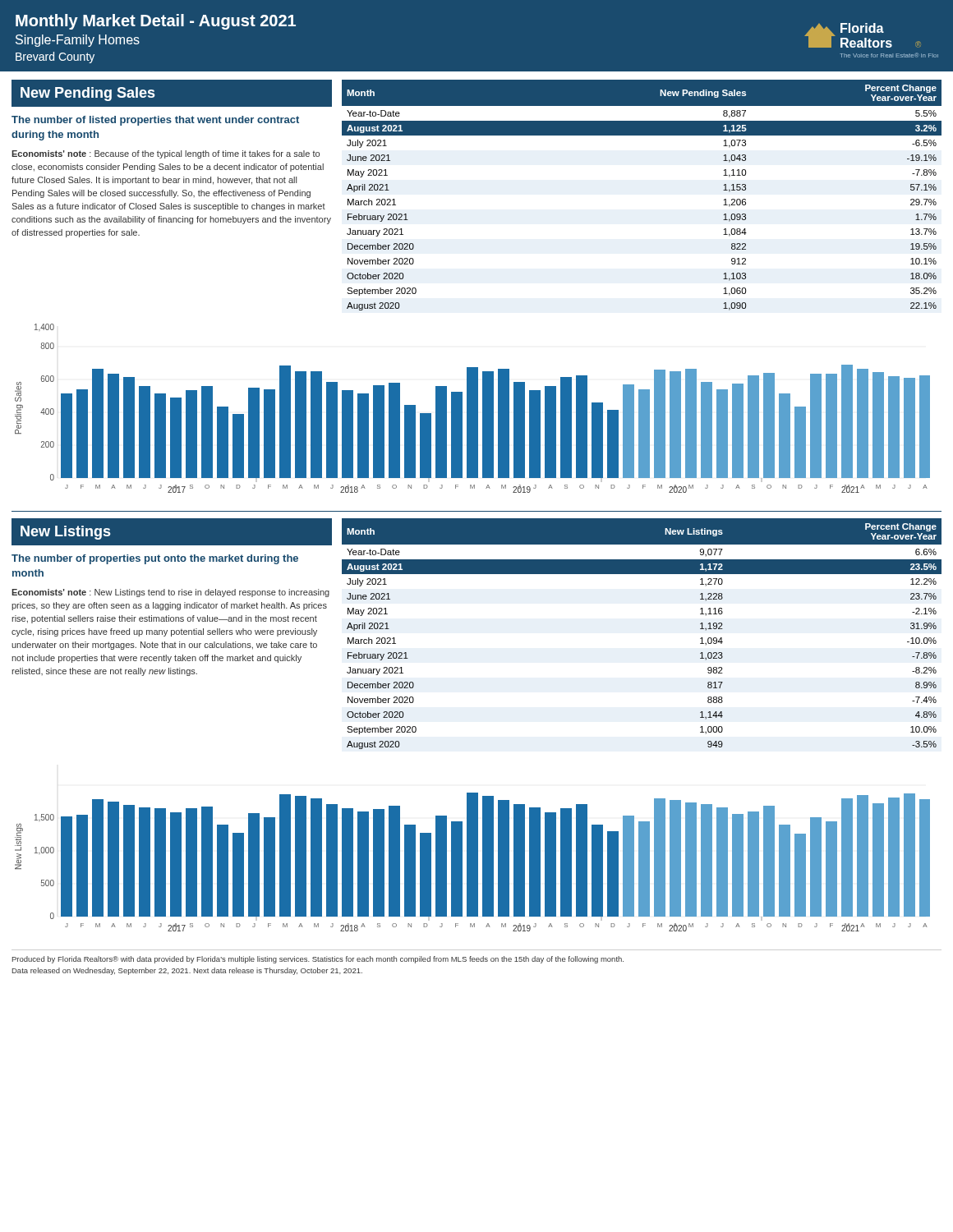Locate the text block starting "Economists' note : New"
This screenshot has height=1232, width=953.
[171, 632]
